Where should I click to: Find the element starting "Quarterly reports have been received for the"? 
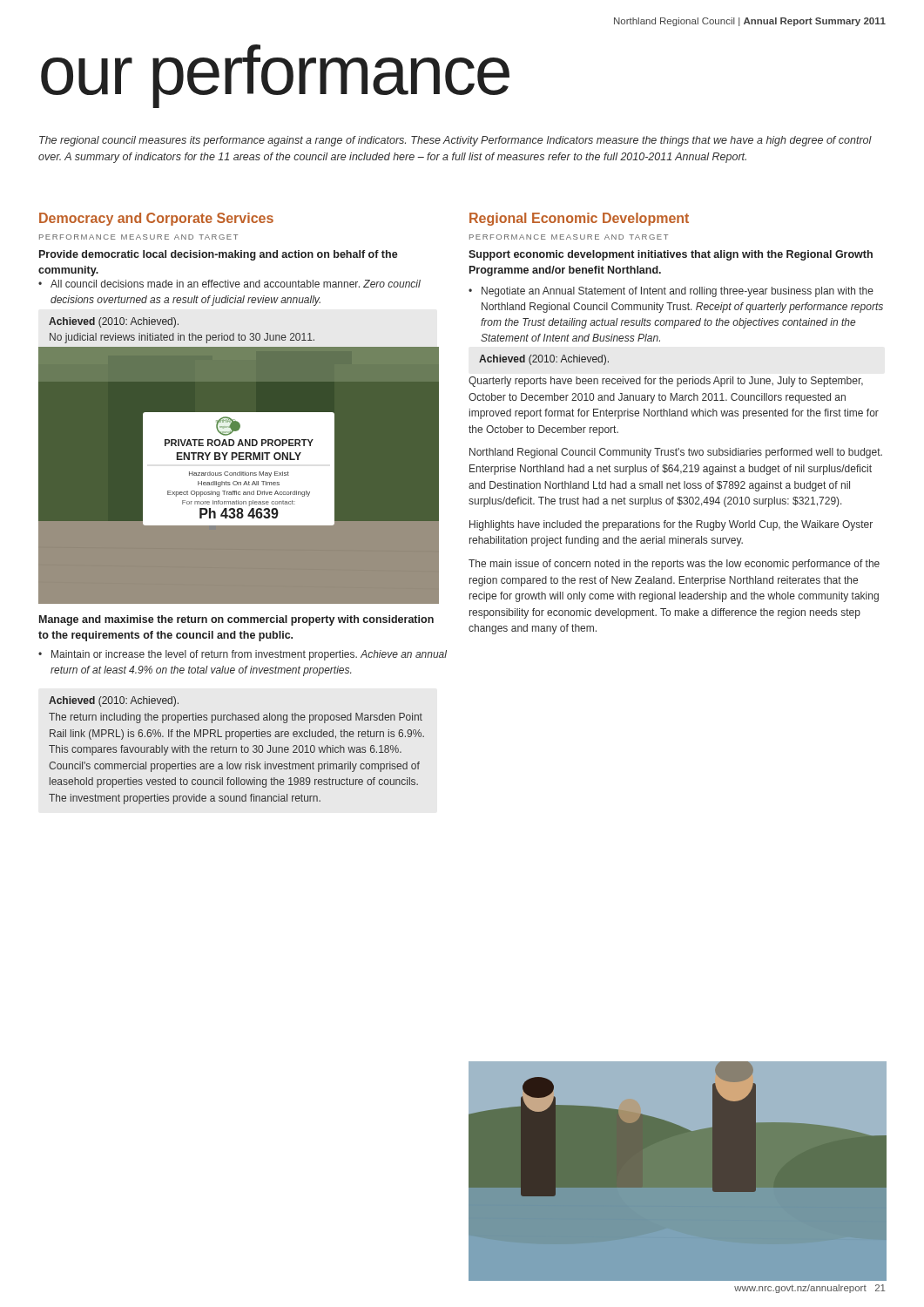coord(678,505)
